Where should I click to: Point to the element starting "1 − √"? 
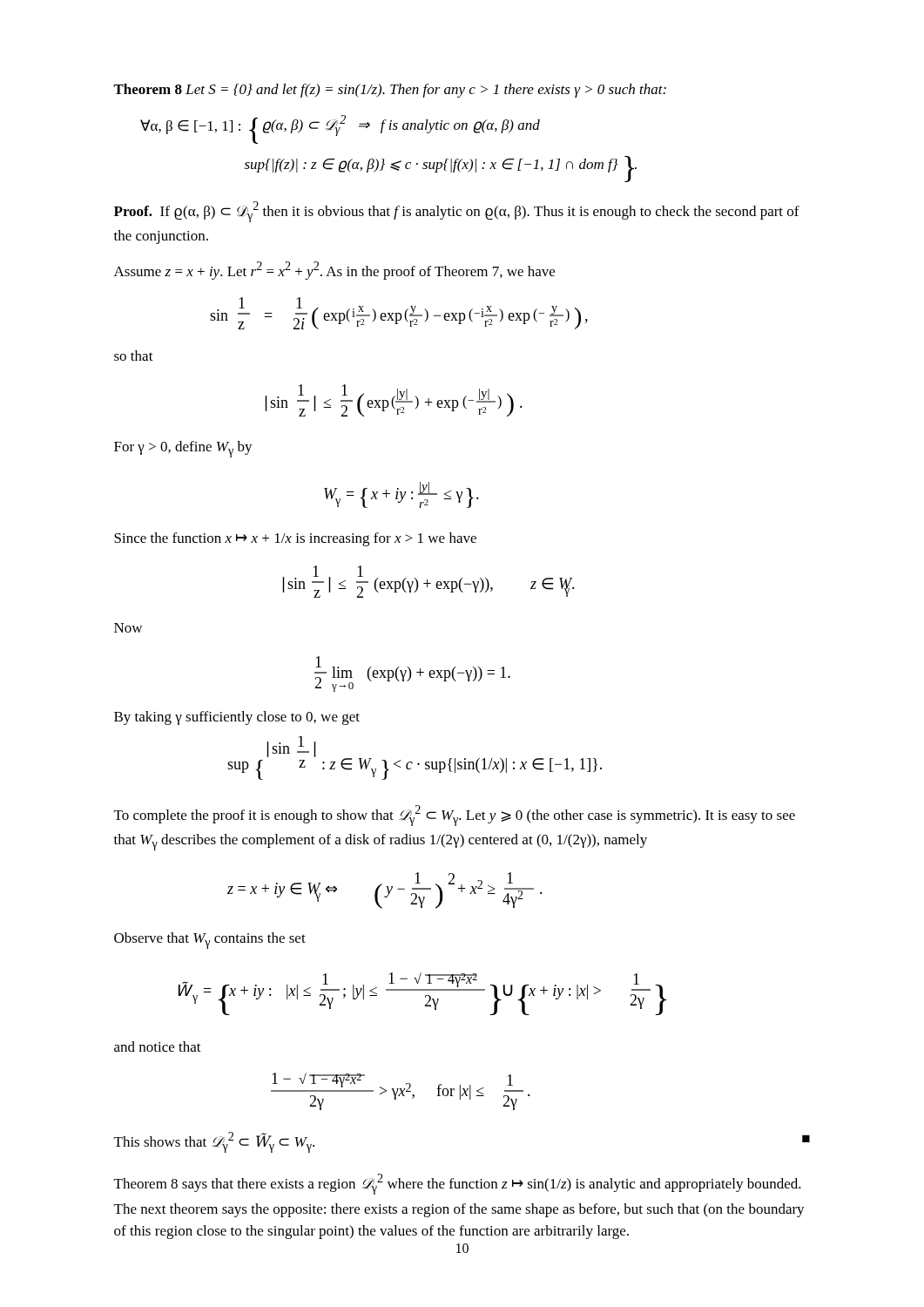point(462,1091)
